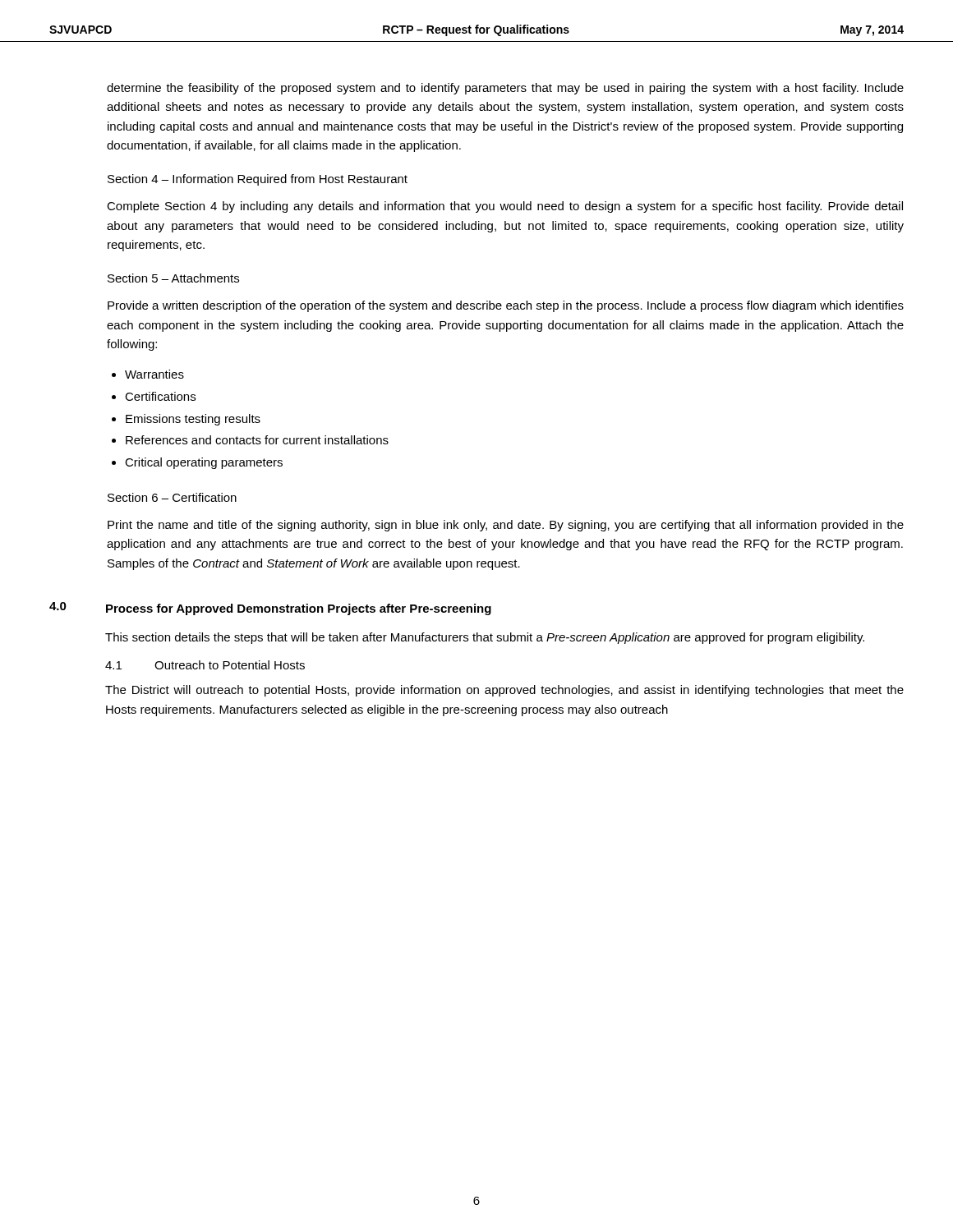Find the region starting "Section 6 – Certification"
953x1232 pixels.
[172, 497]
